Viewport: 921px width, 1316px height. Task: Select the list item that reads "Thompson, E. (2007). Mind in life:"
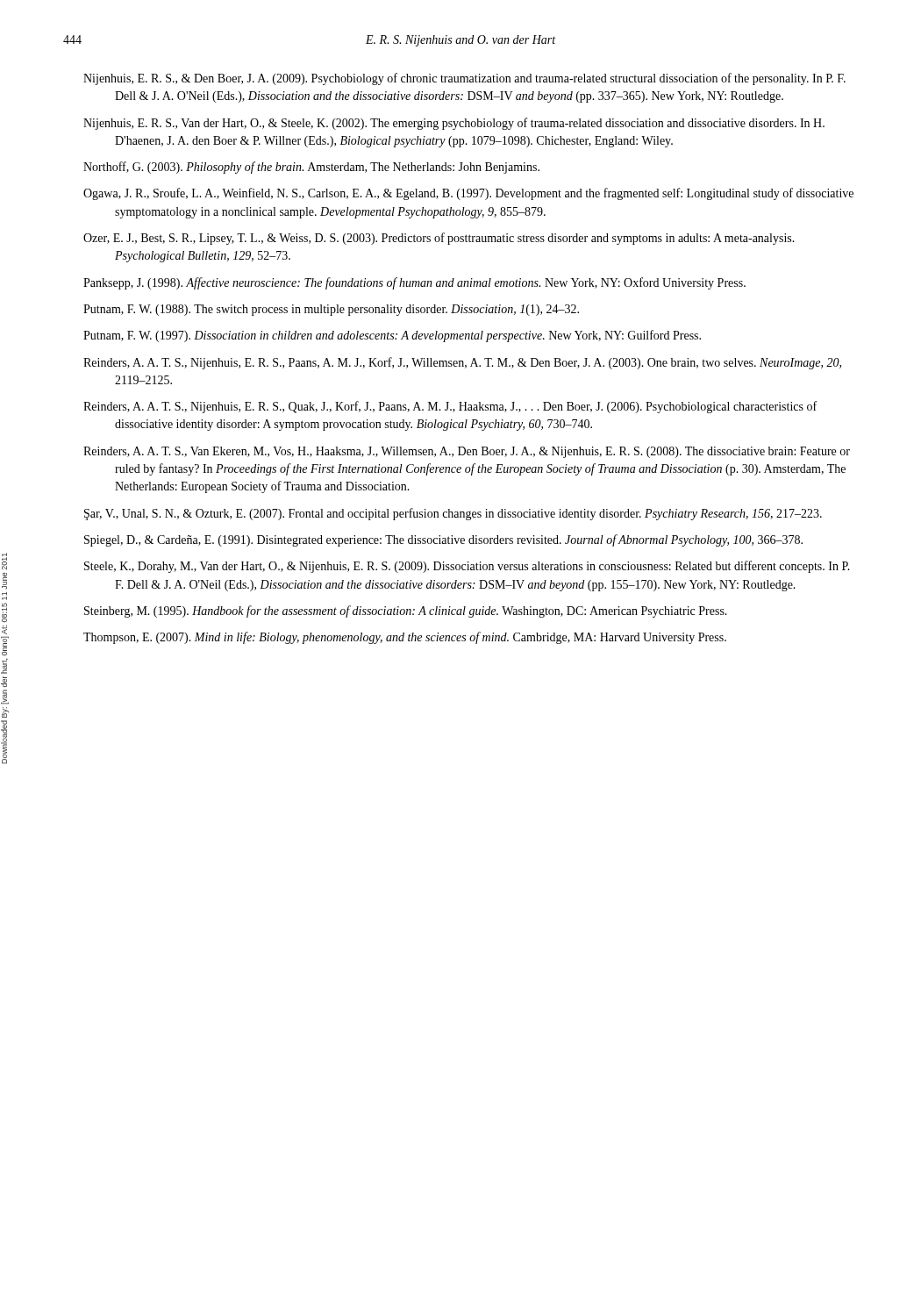[405, 637]
